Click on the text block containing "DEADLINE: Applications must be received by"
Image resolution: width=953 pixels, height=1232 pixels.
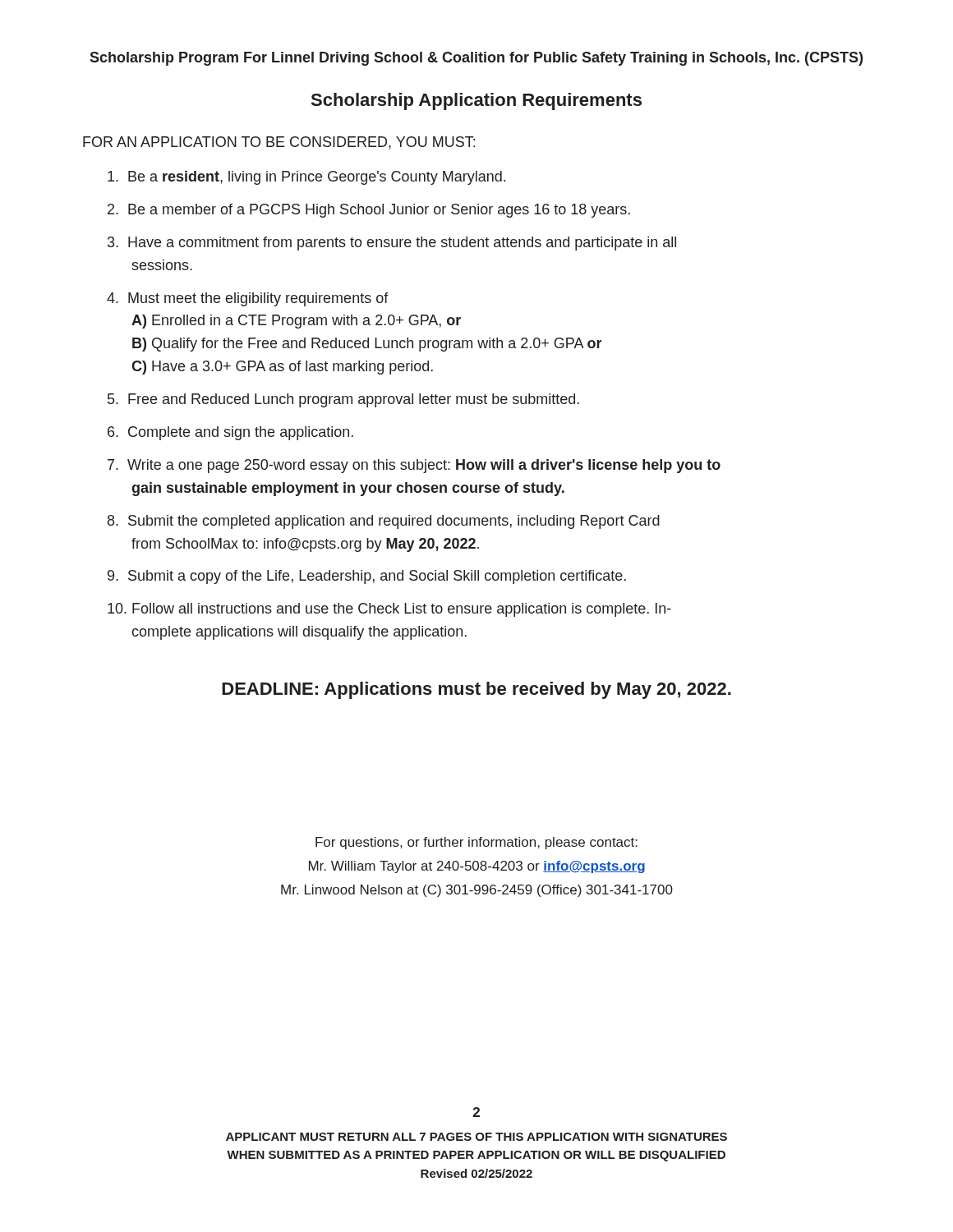(476, 689)
